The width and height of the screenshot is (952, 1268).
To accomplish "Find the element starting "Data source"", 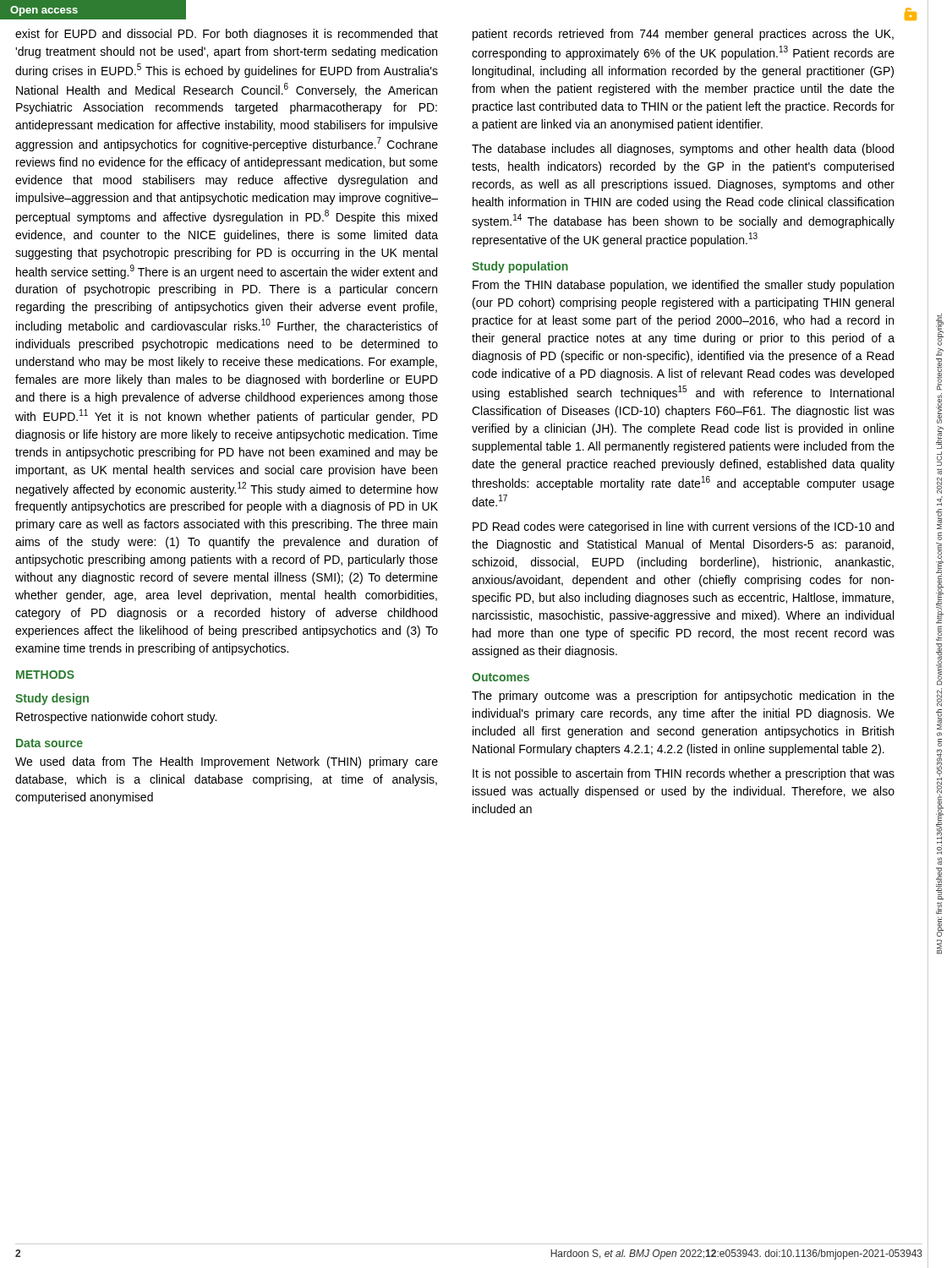I will (x=49, y=743).
